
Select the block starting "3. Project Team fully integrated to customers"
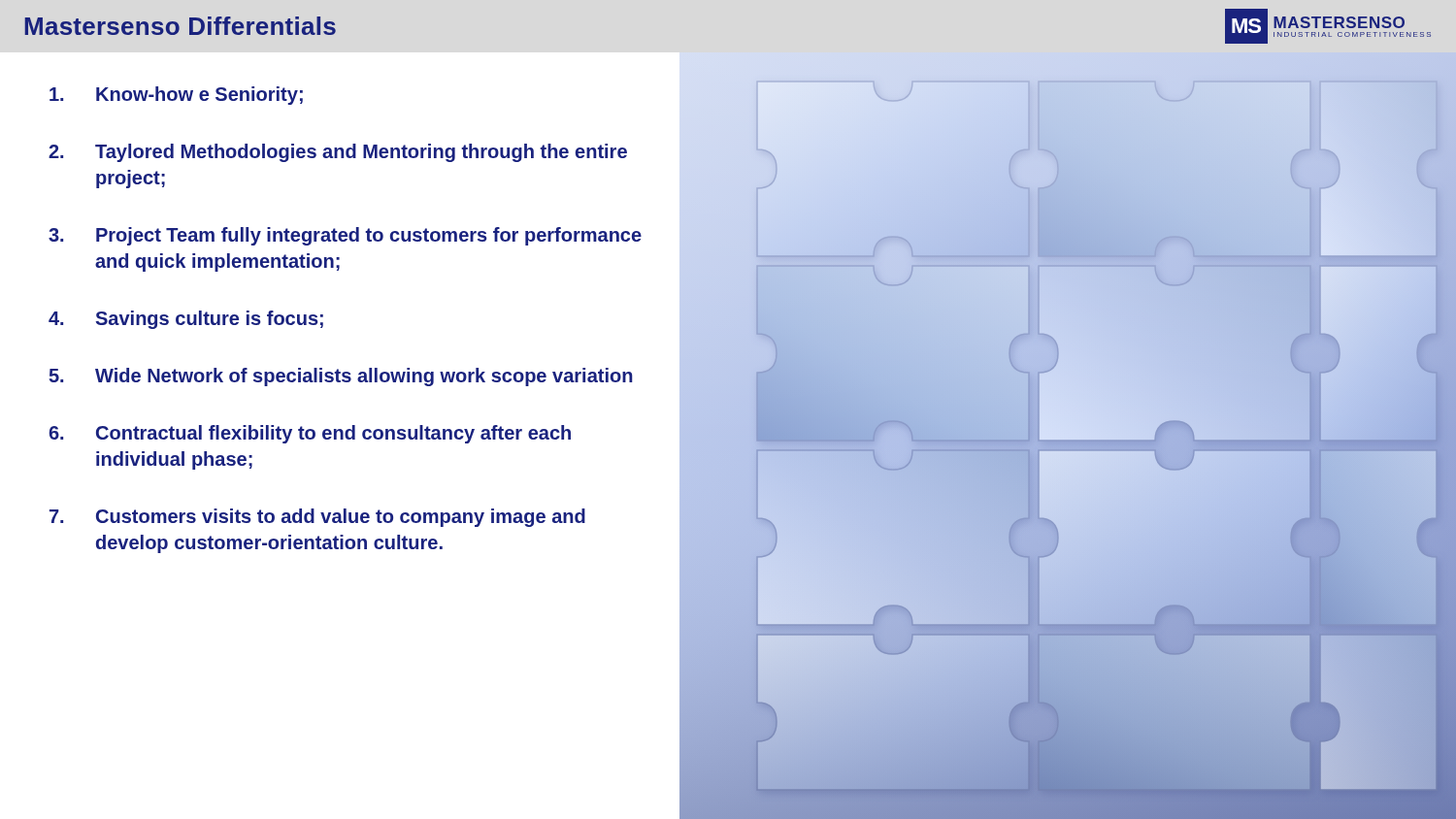[349, 248]
